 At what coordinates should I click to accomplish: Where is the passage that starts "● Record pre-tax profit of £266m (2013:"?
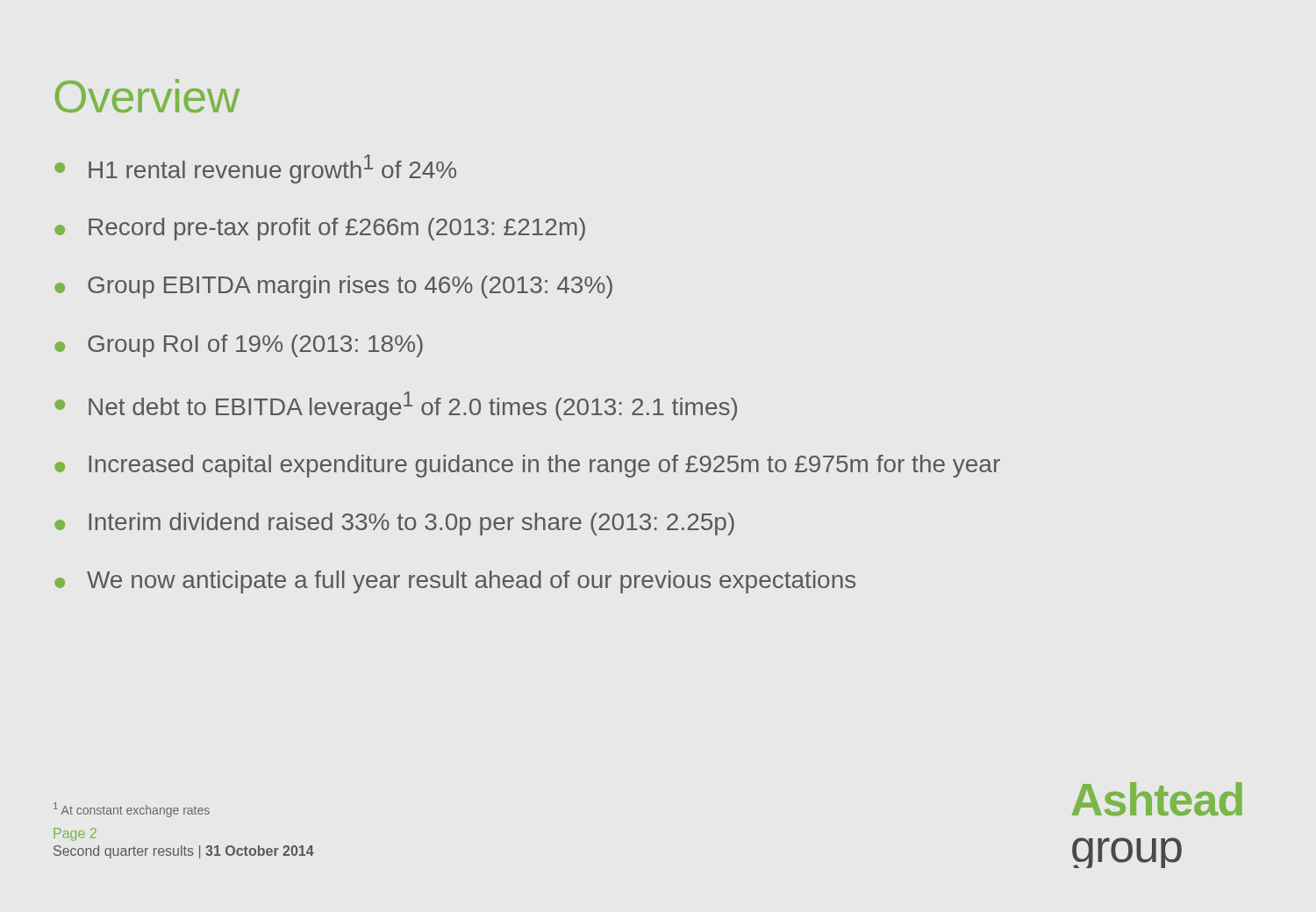(x=320, y=228)
